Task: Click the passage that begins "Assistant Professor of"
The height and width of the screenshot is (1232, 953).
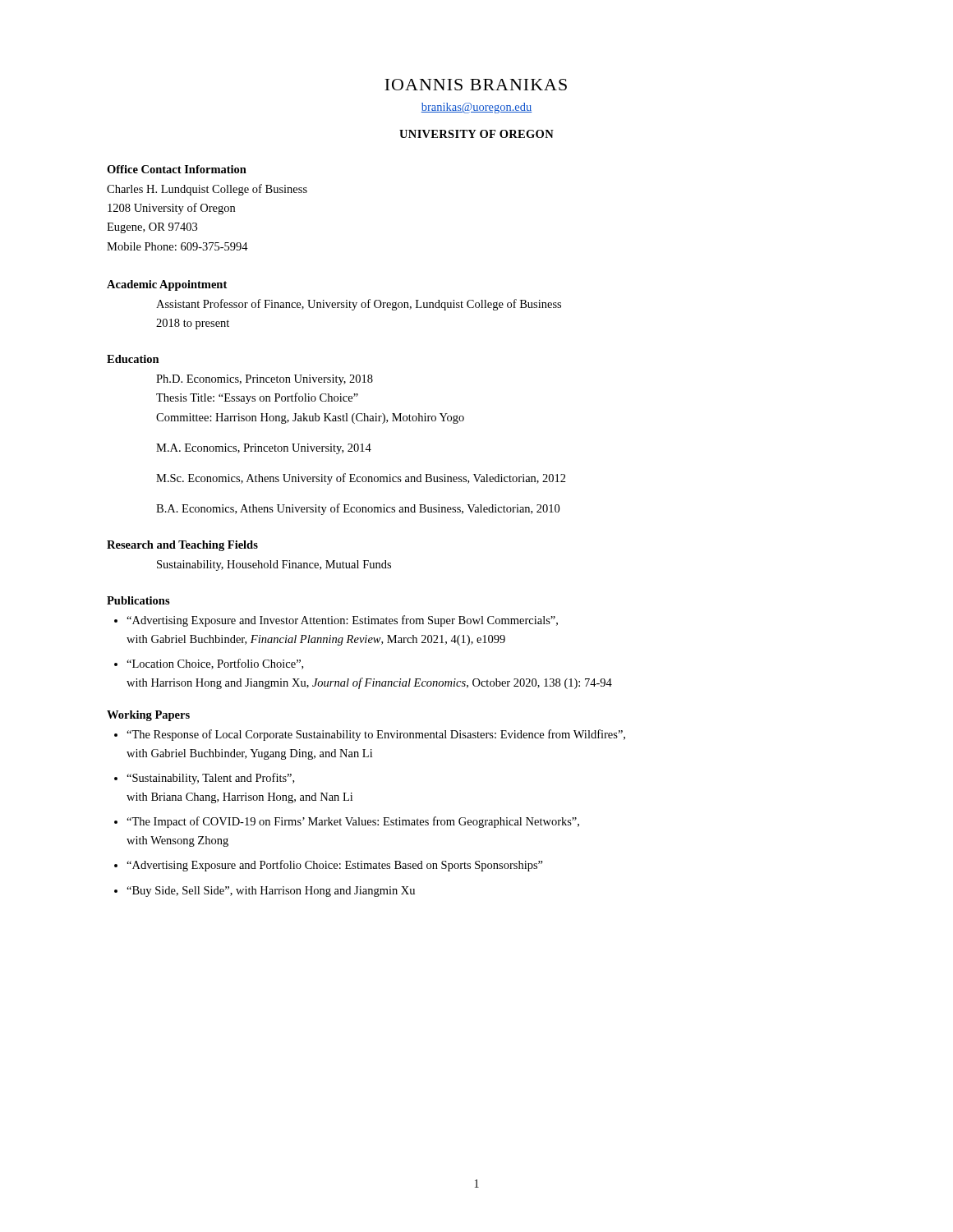Action: tap(359, 313)
